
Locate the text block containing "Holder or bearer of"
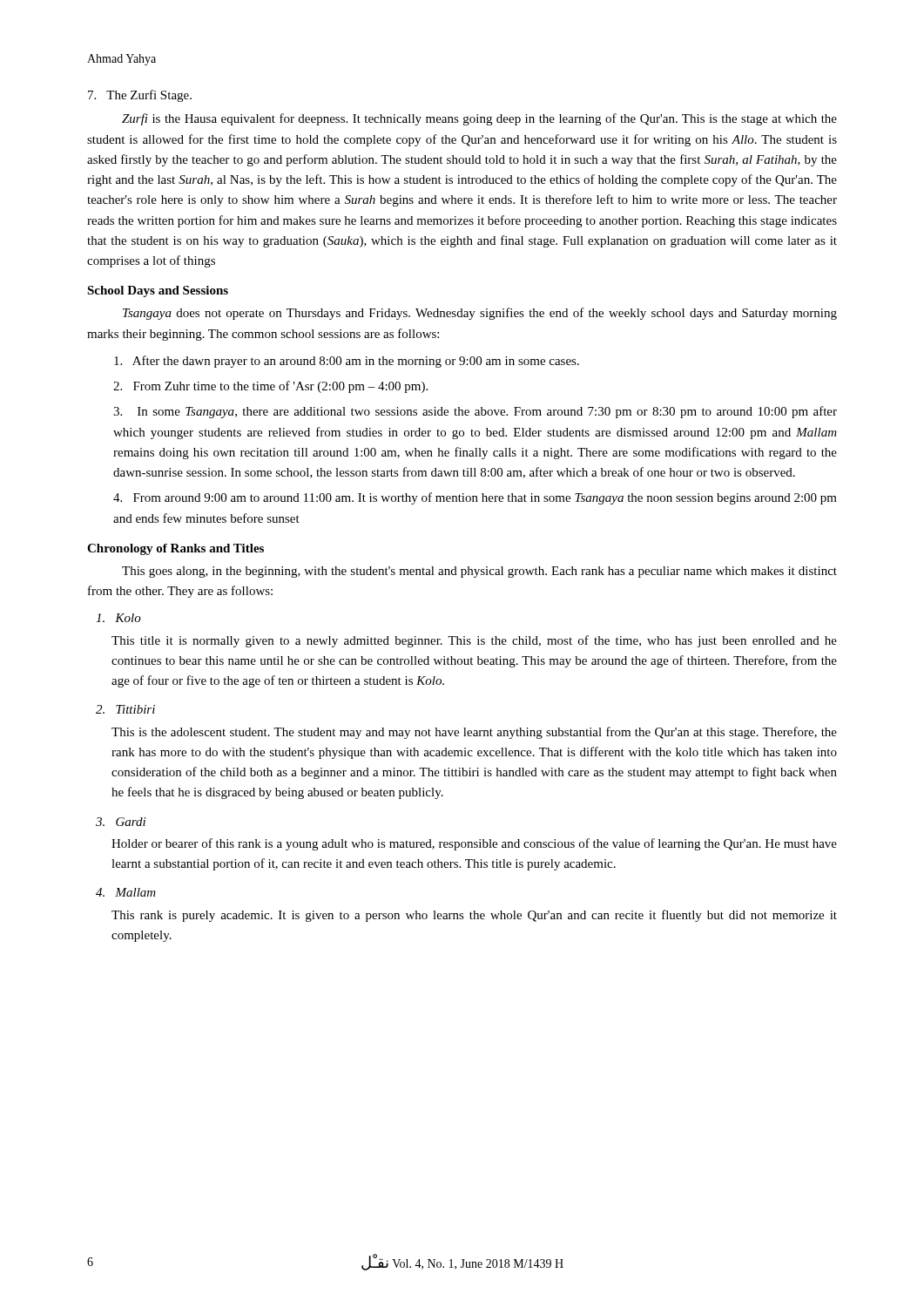pyautogui.click(x=474, y=853)
